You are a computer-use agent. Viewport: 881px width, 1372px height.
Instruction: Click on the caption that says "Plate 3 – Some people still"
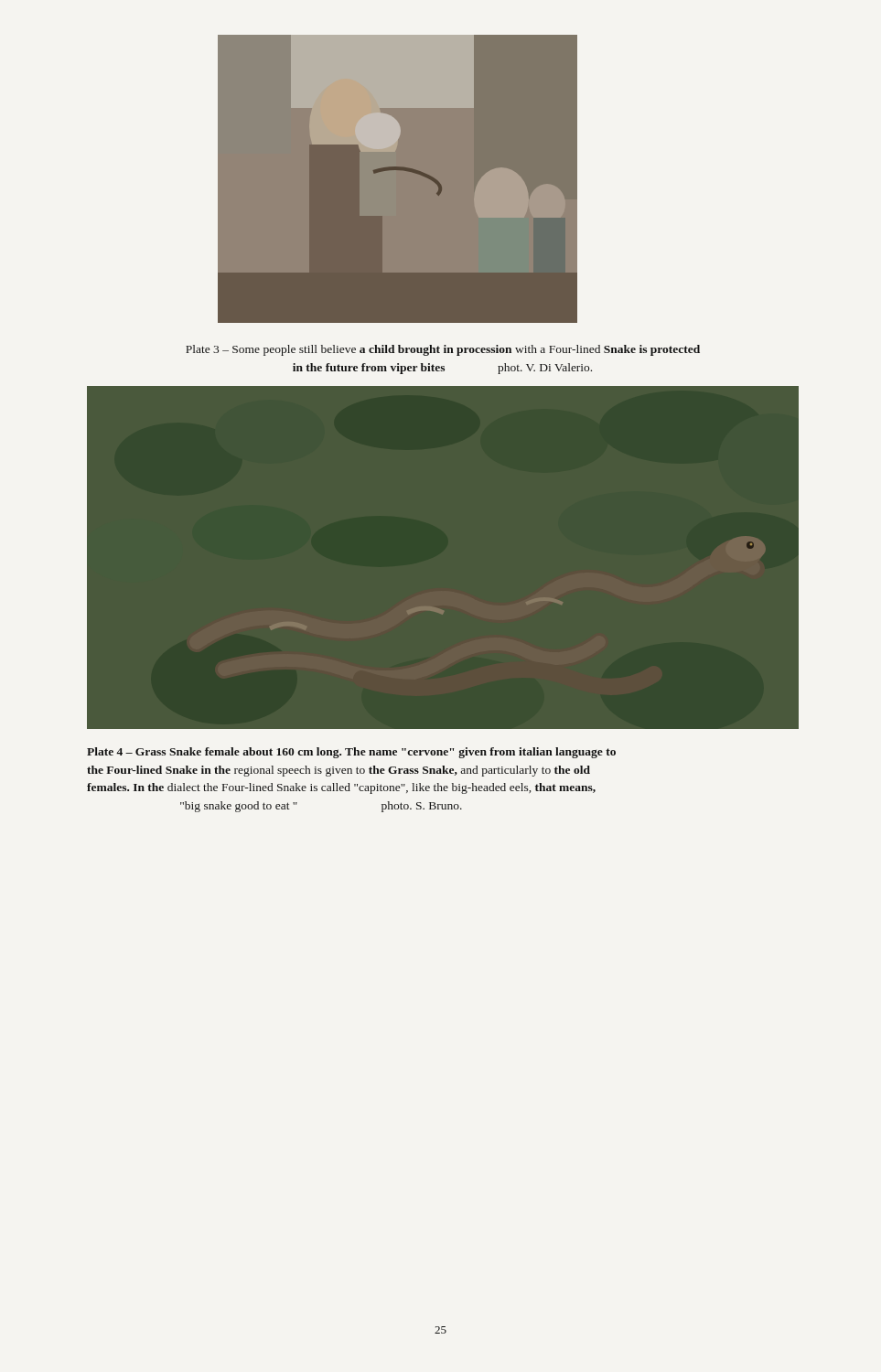click(x=443, y=358)
